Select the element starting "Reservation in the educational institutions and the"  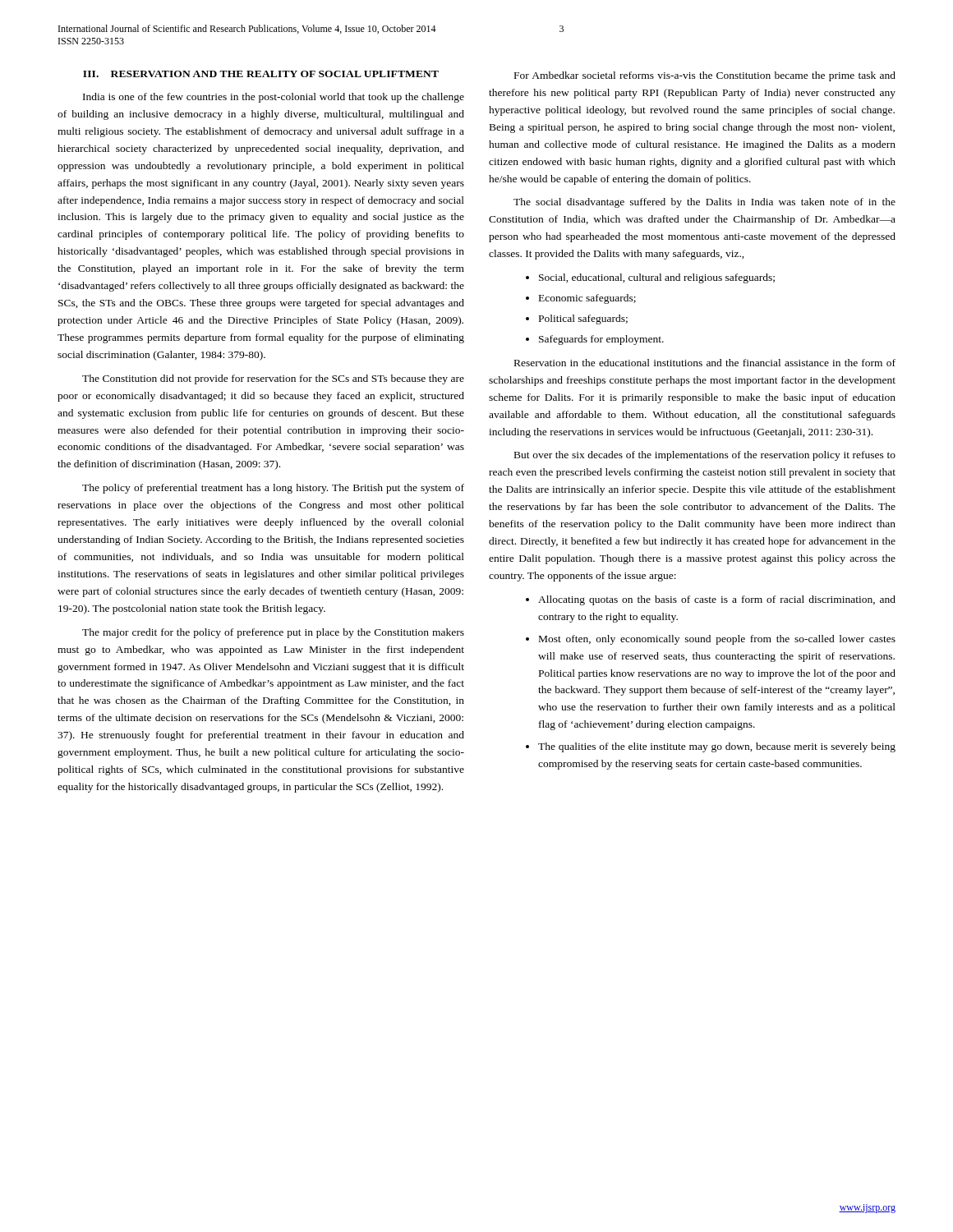[x=692, y=398]
